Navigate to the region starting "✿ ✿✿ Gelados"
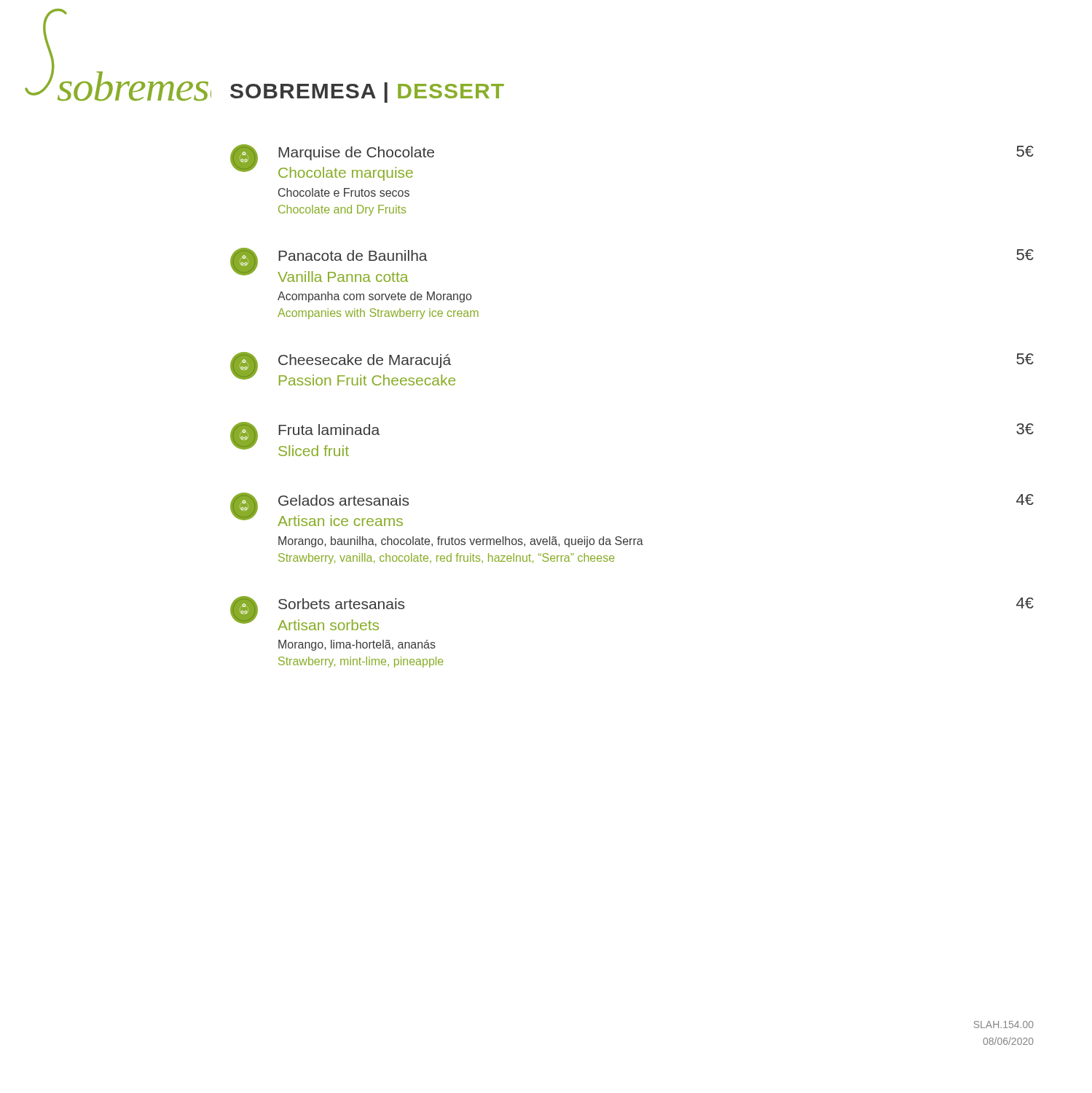The image size is (1092, 1093). click(632, 528)
